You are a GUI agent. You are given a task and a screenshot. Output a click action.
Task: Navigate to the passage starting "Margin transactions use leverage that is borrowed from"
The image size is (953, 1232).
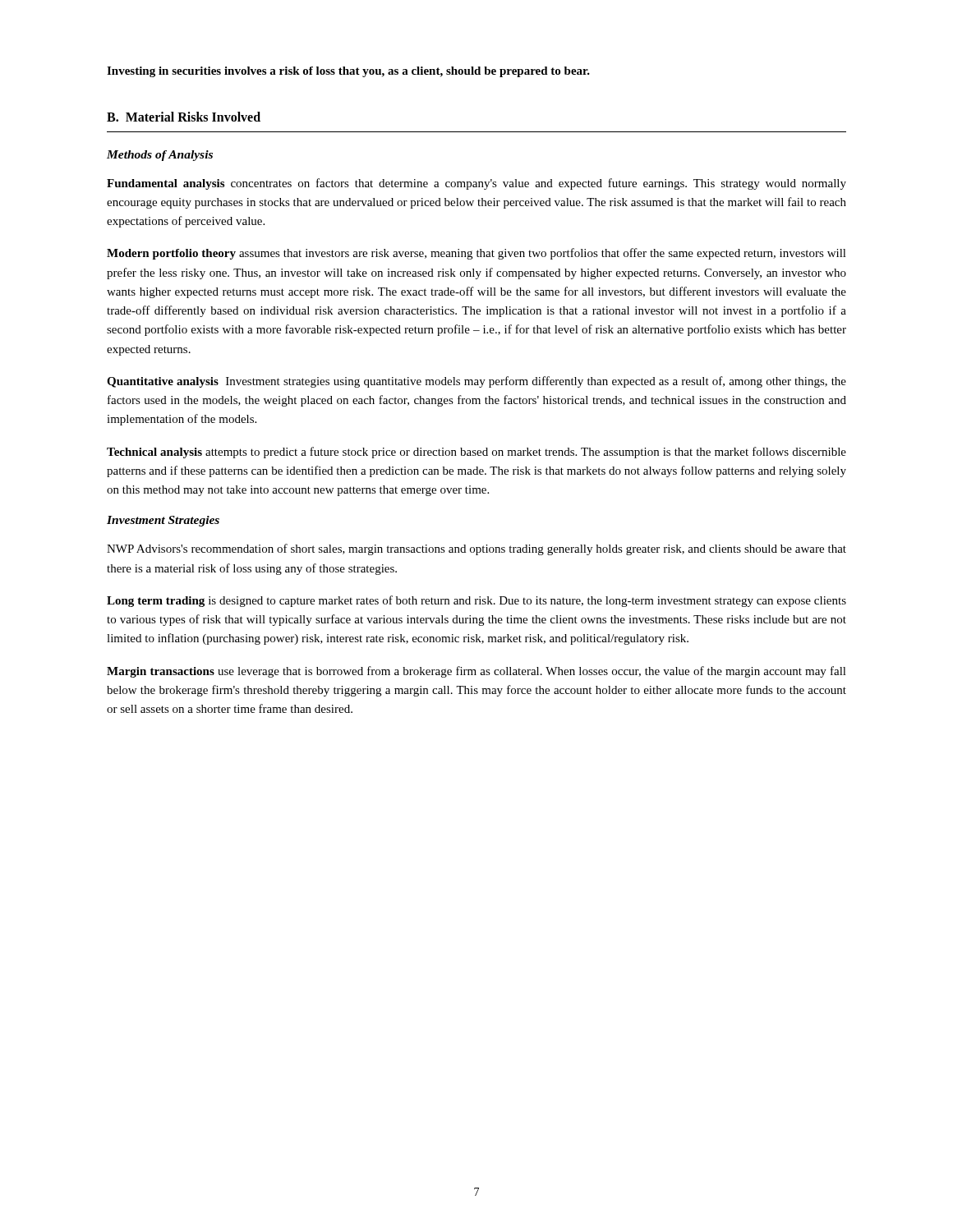coord(476,690)
